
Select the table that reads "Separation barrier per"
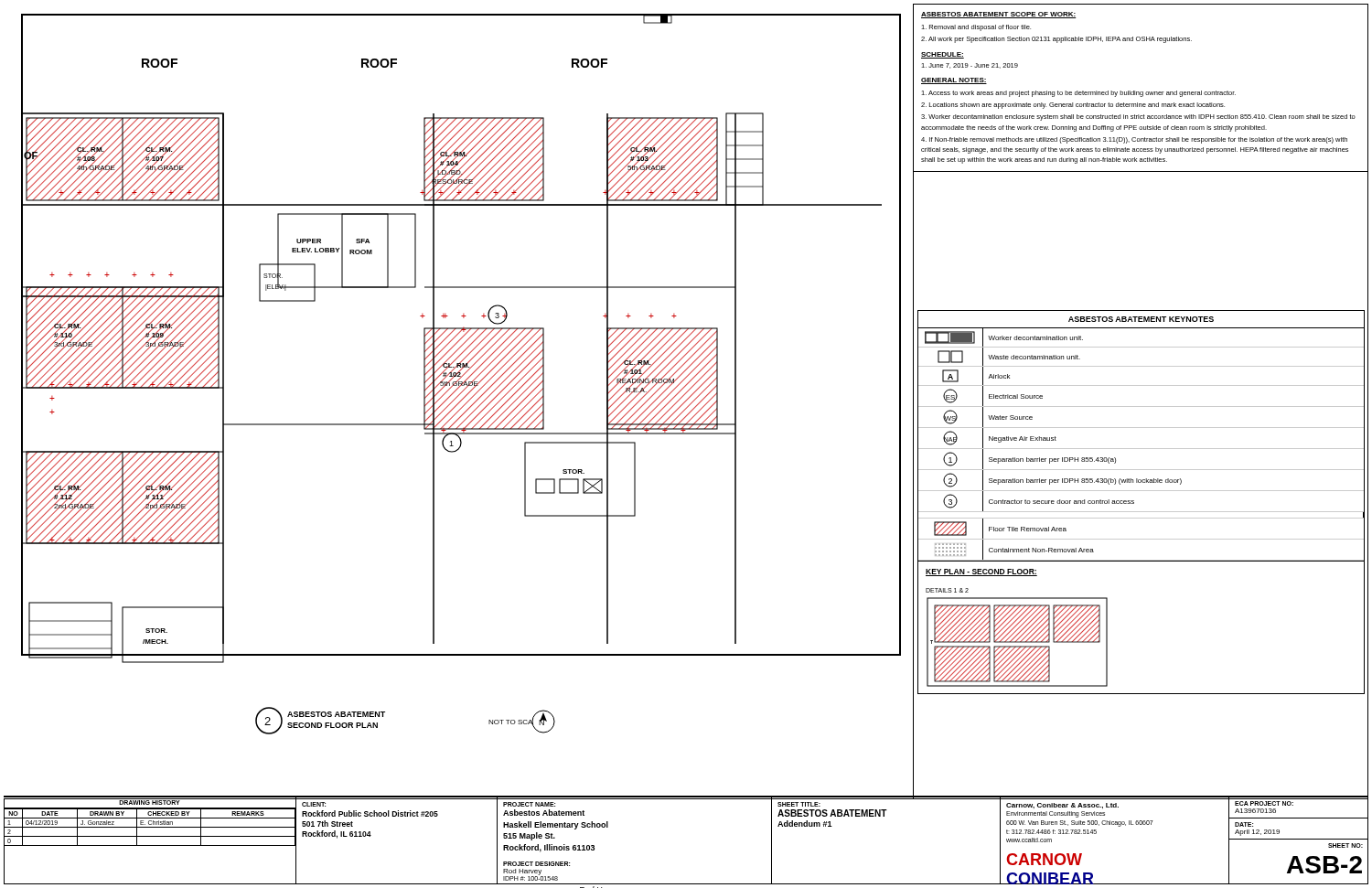click(1141, 502)
